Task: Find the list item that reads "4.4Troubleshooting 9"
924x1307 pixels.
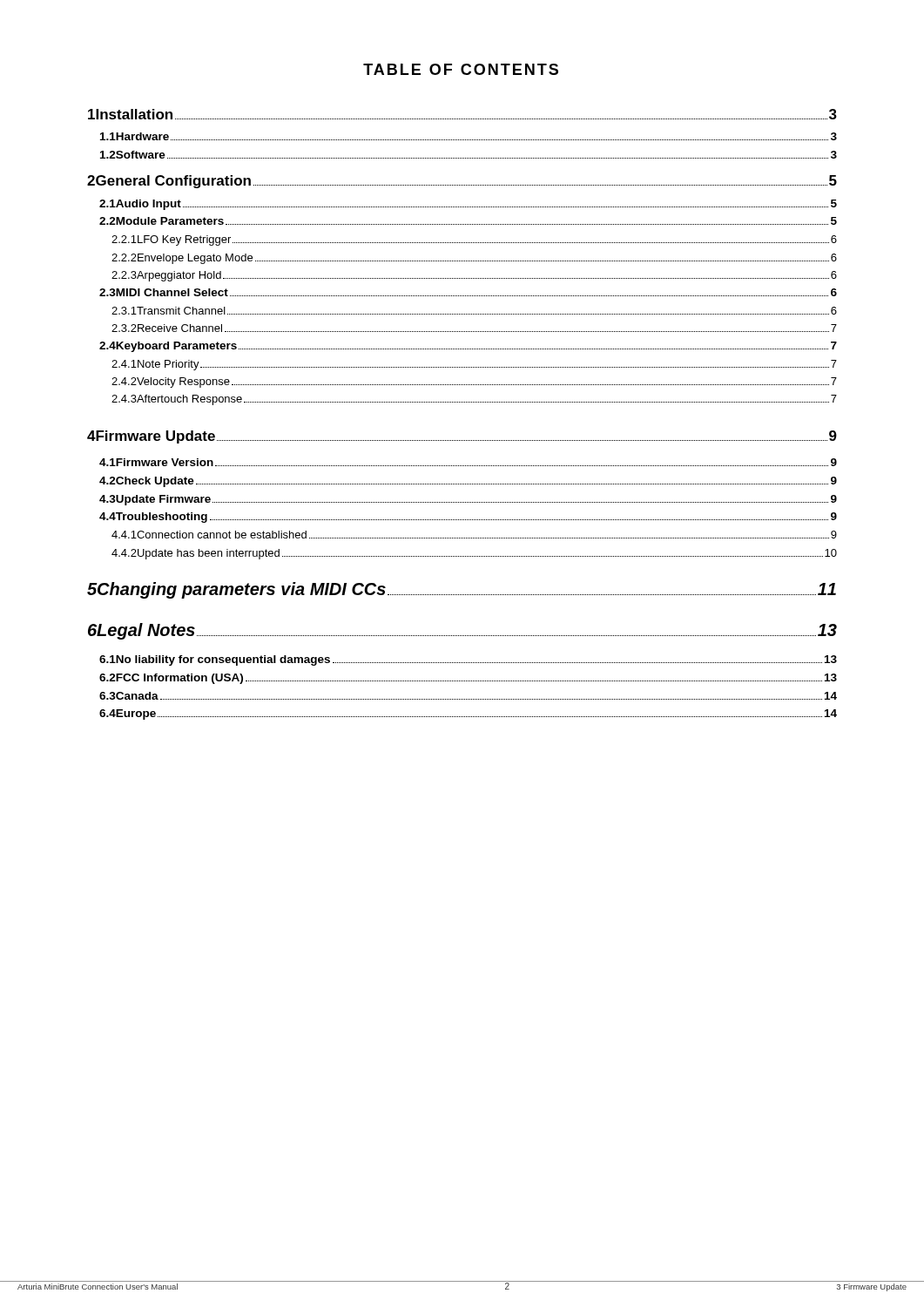Action: (x=462, y=518)
